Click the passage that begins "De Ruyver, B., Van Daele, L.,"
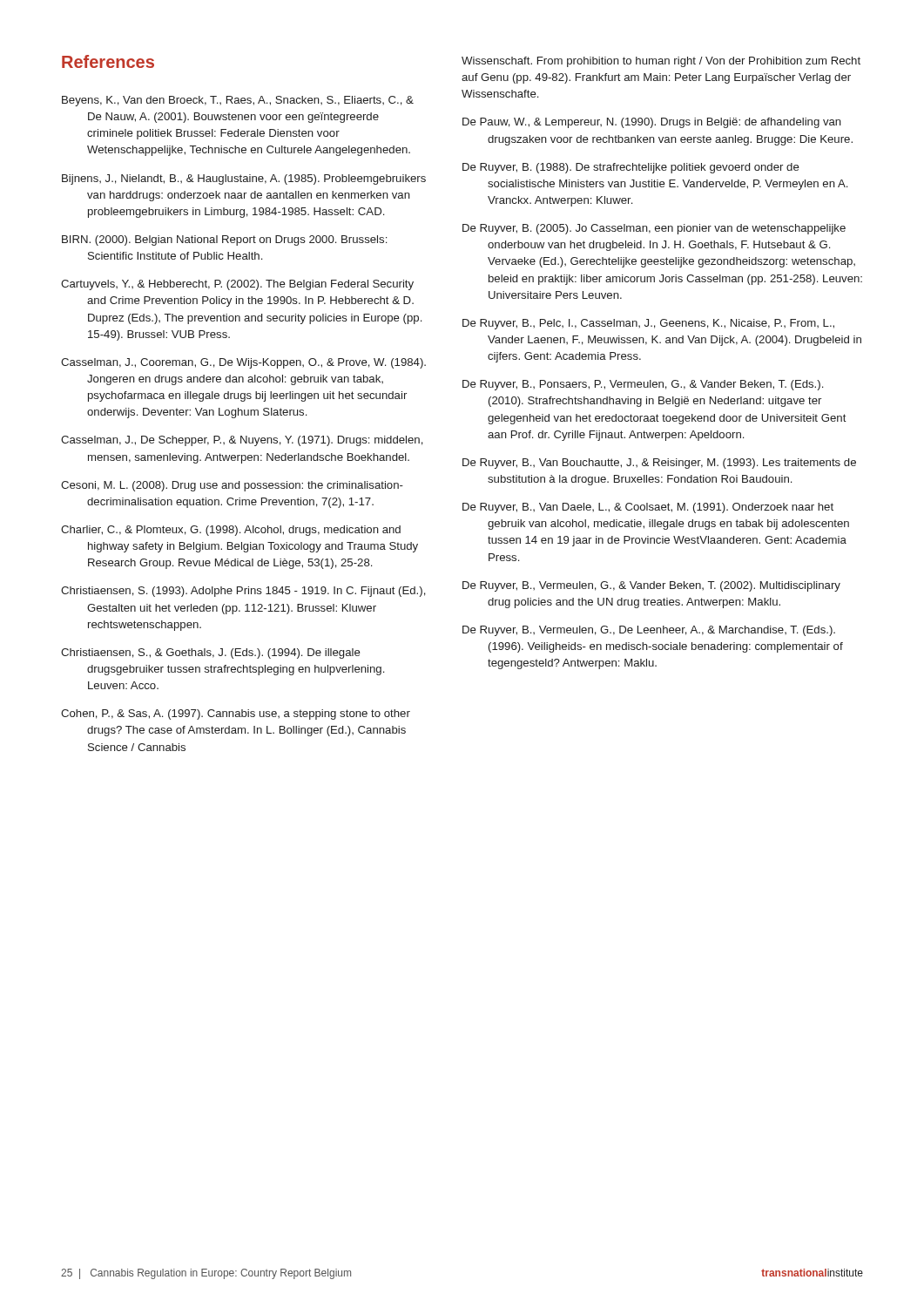This screenshot has height=1307, width=924. pos(656,532)
